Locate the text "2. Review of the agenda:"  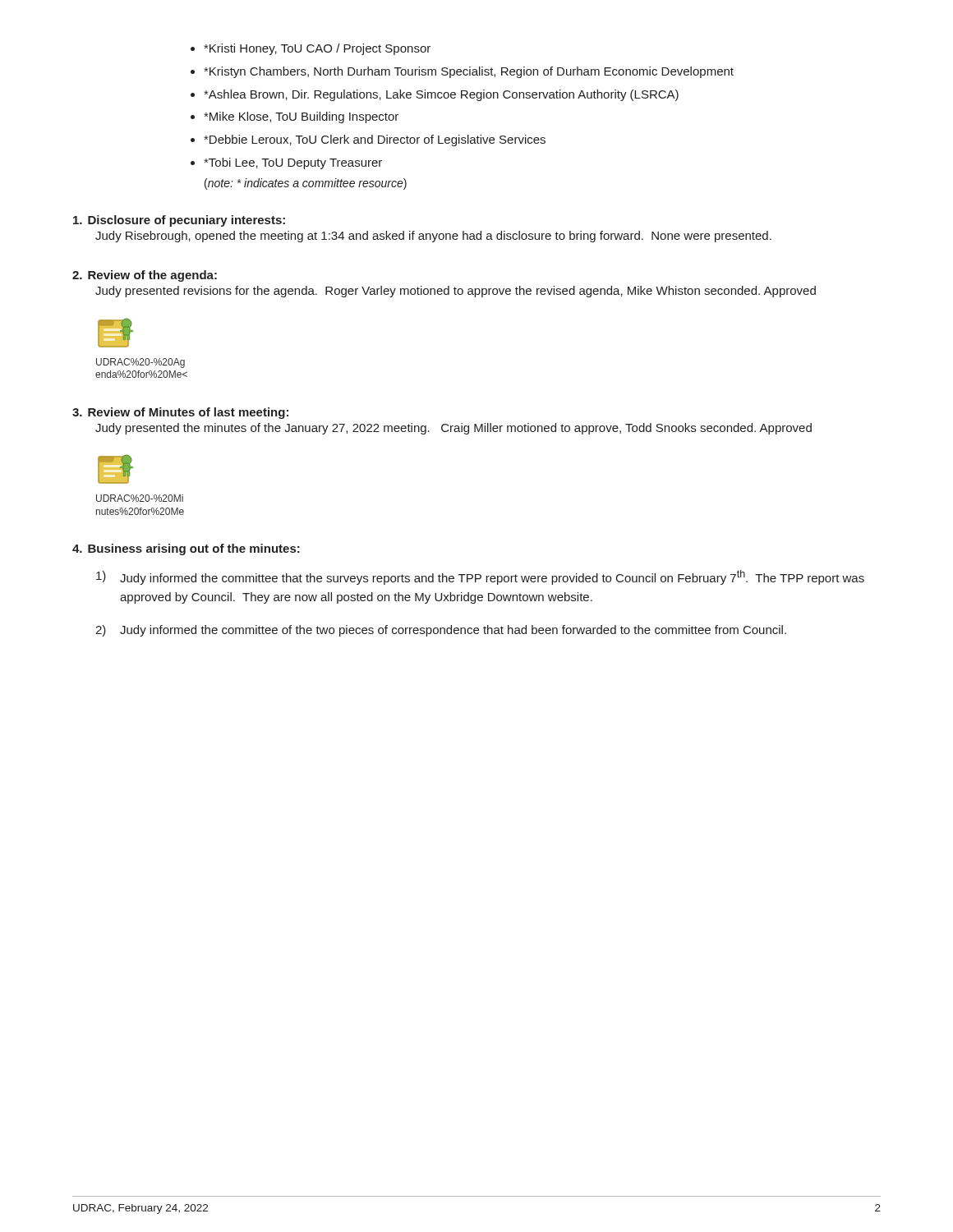click(145, 275)
